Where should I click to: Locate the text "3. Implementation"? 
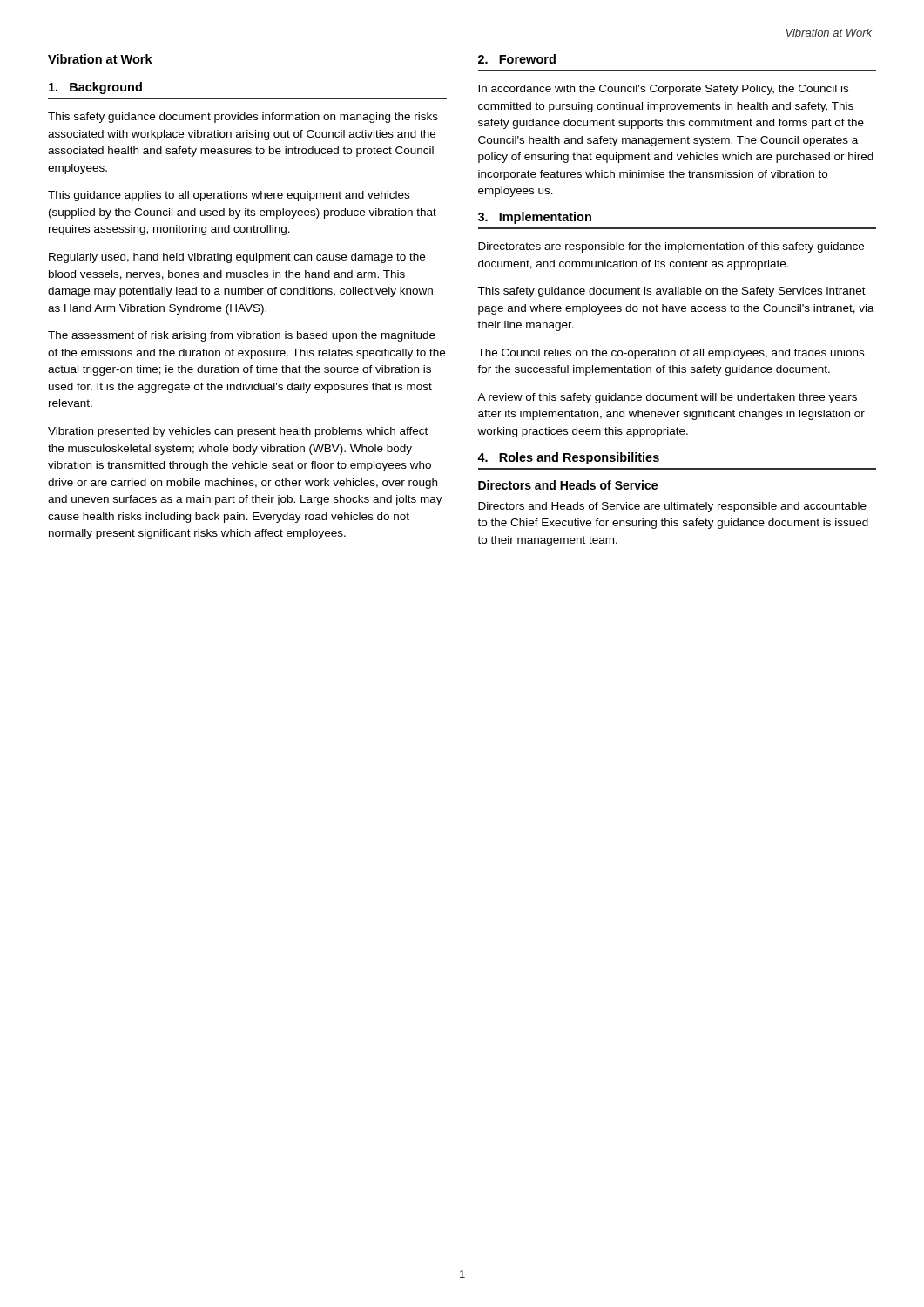(677, 220)
